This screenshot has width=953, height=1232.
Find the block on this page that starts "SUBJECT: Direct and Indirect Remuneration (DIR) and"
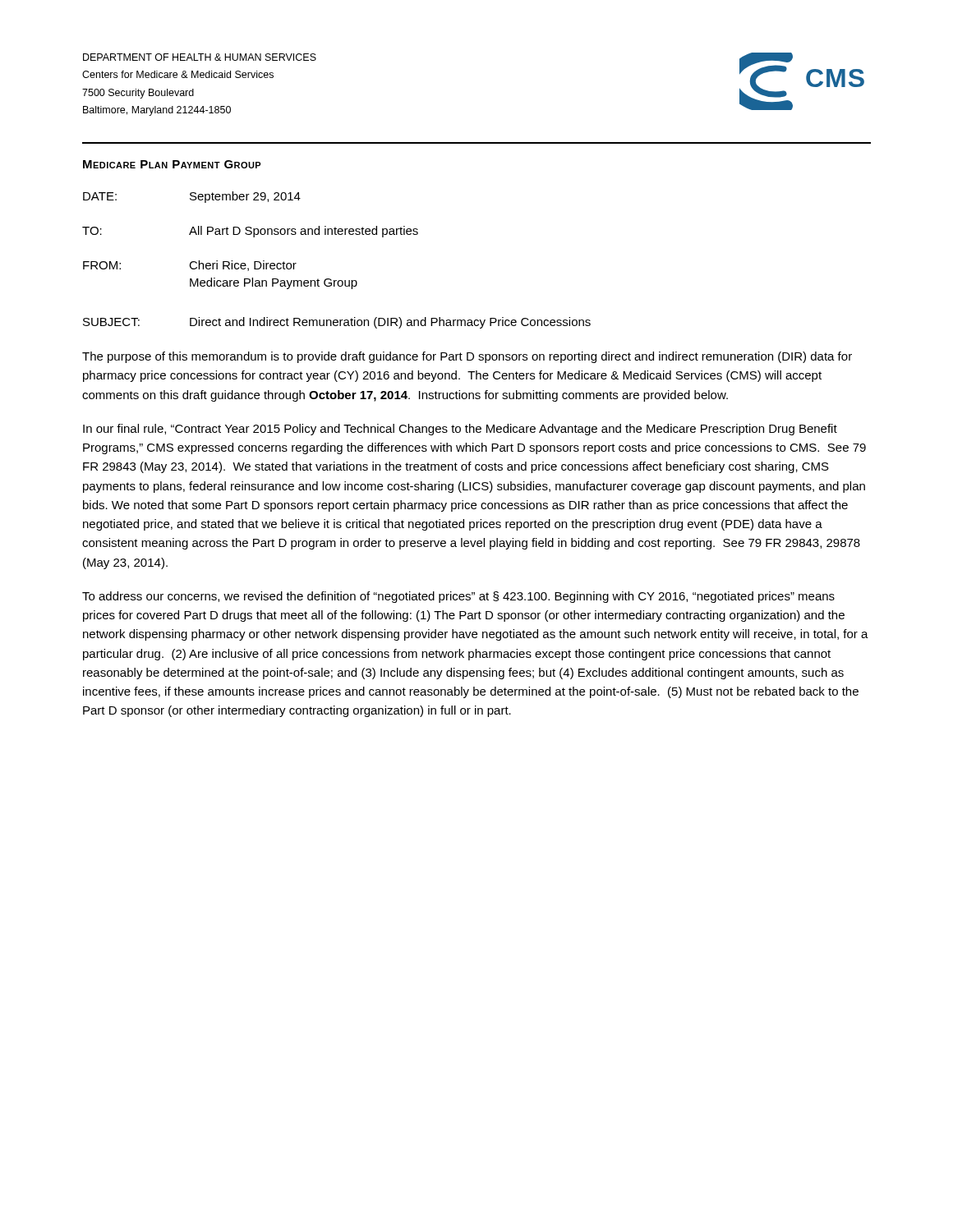point(337,322)
